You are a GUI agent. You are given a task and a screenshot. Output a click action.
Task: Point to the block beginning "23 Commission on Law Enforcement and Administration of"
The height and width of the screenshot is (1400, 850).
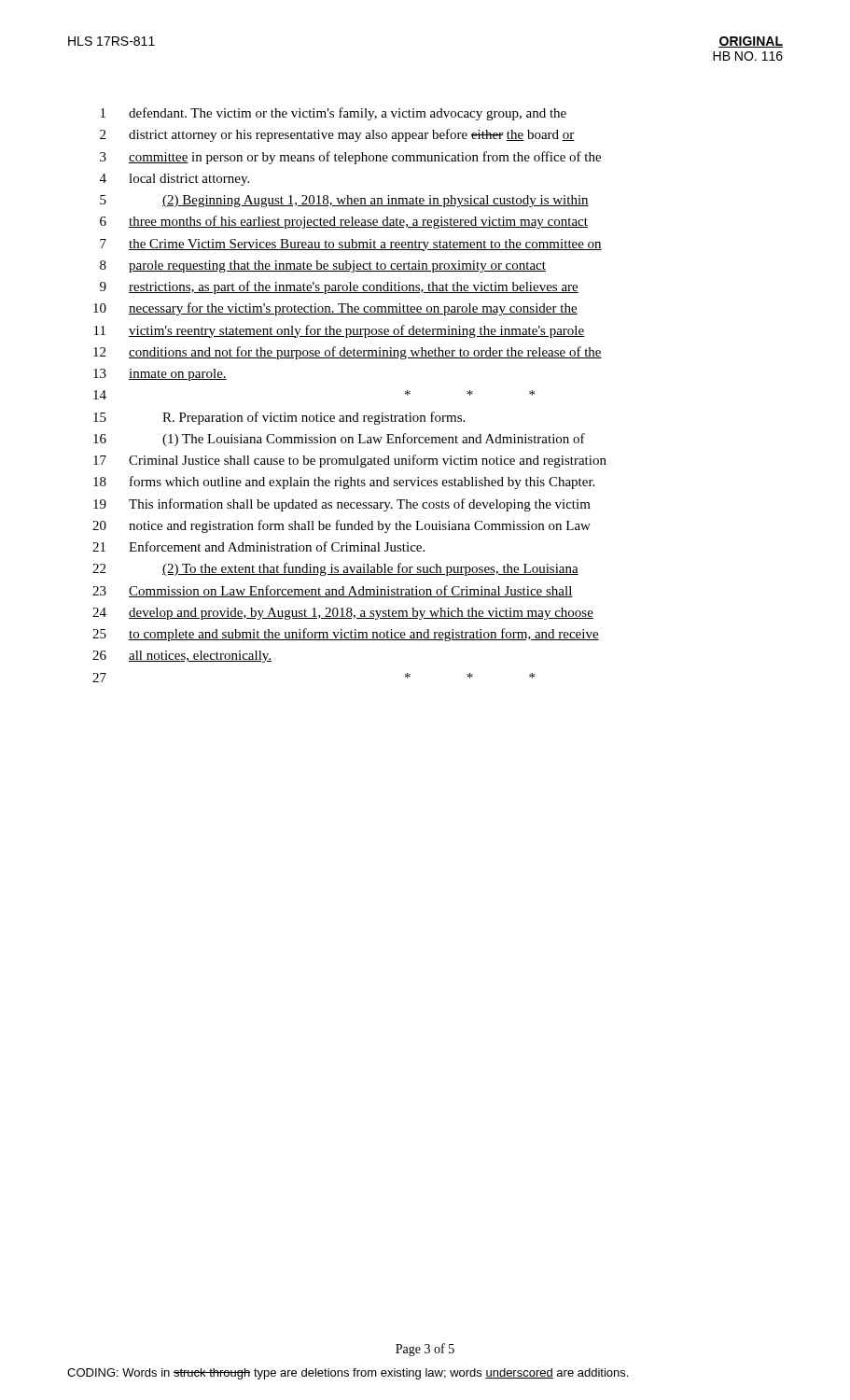[425, 591]
